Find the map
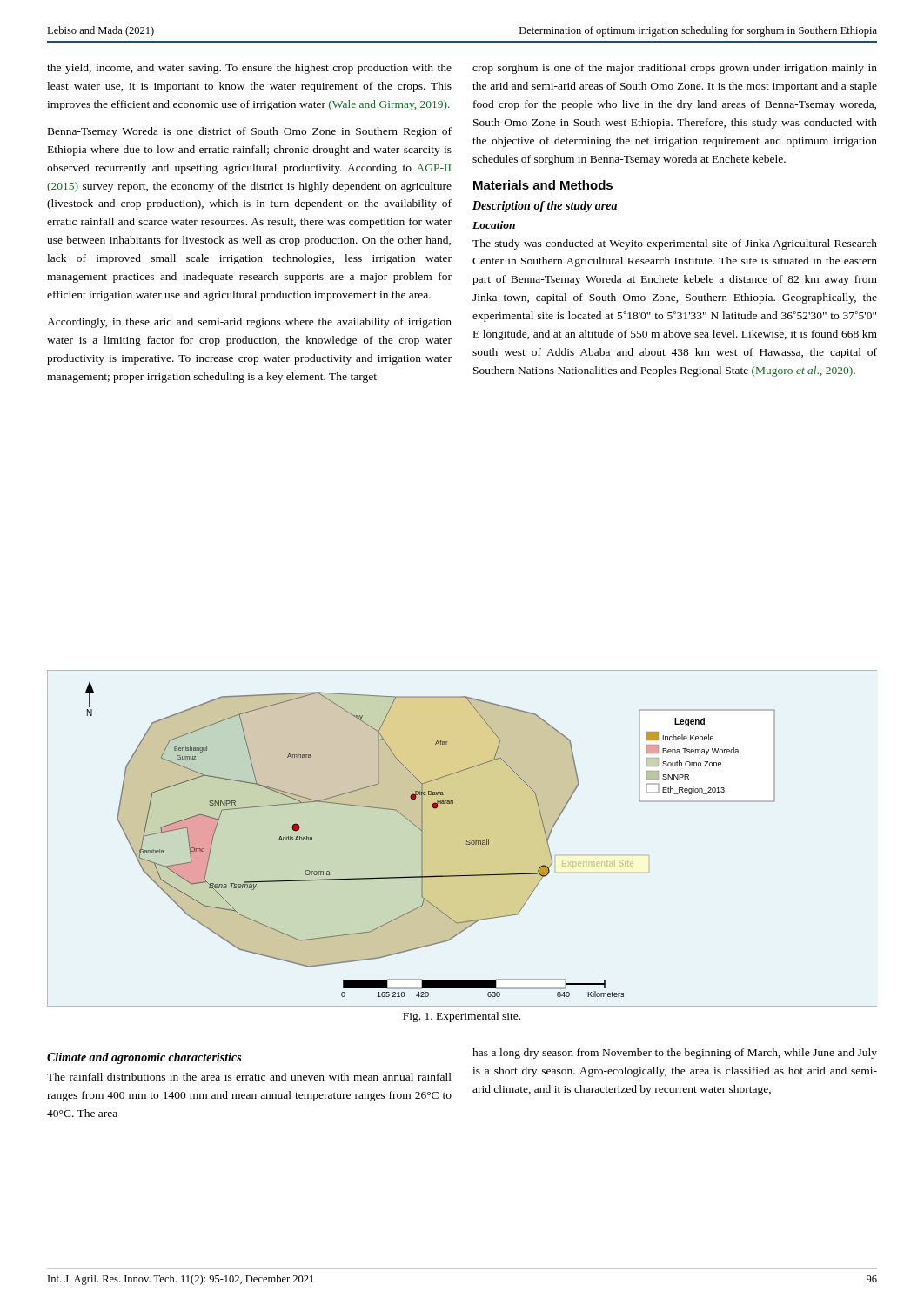This screenshot has height=1305, width=924. coord(462,838)
